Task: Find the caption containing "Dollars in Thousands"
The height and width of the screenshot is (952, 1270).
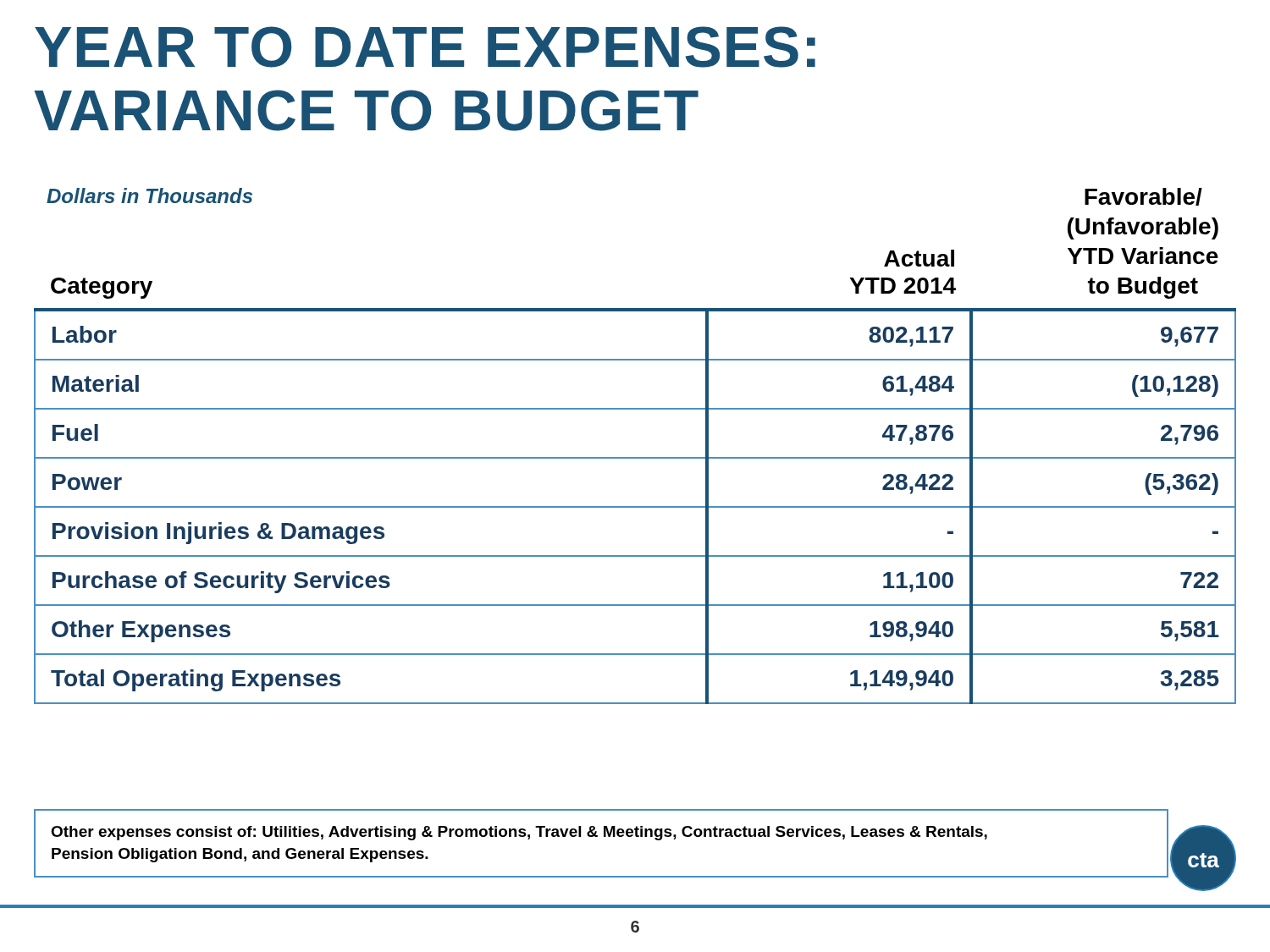Action: (x=150, y=196)
